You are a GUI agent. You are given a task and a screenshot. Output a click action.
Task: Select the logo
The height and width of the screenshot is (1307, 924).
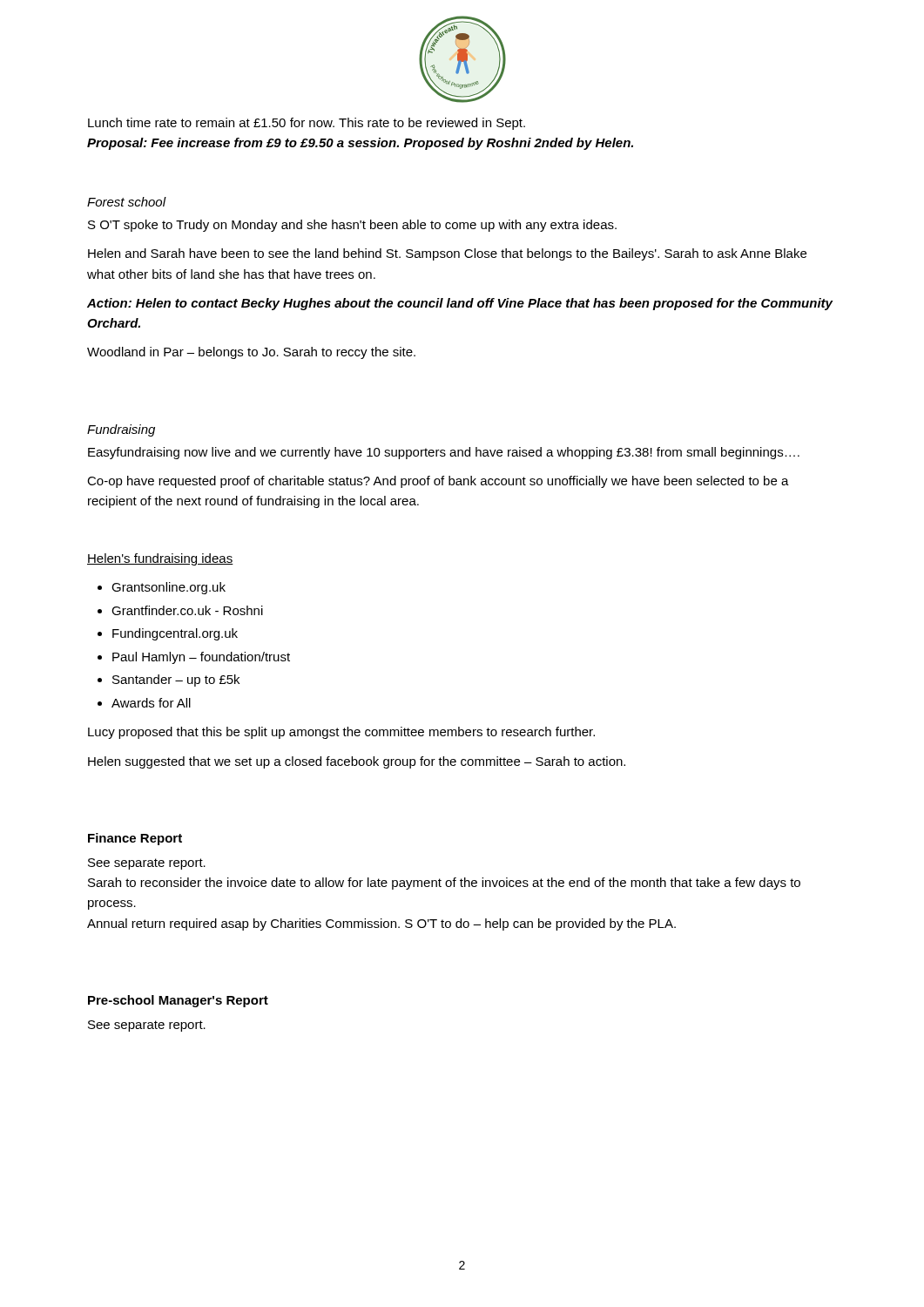[x=462, y=61]
